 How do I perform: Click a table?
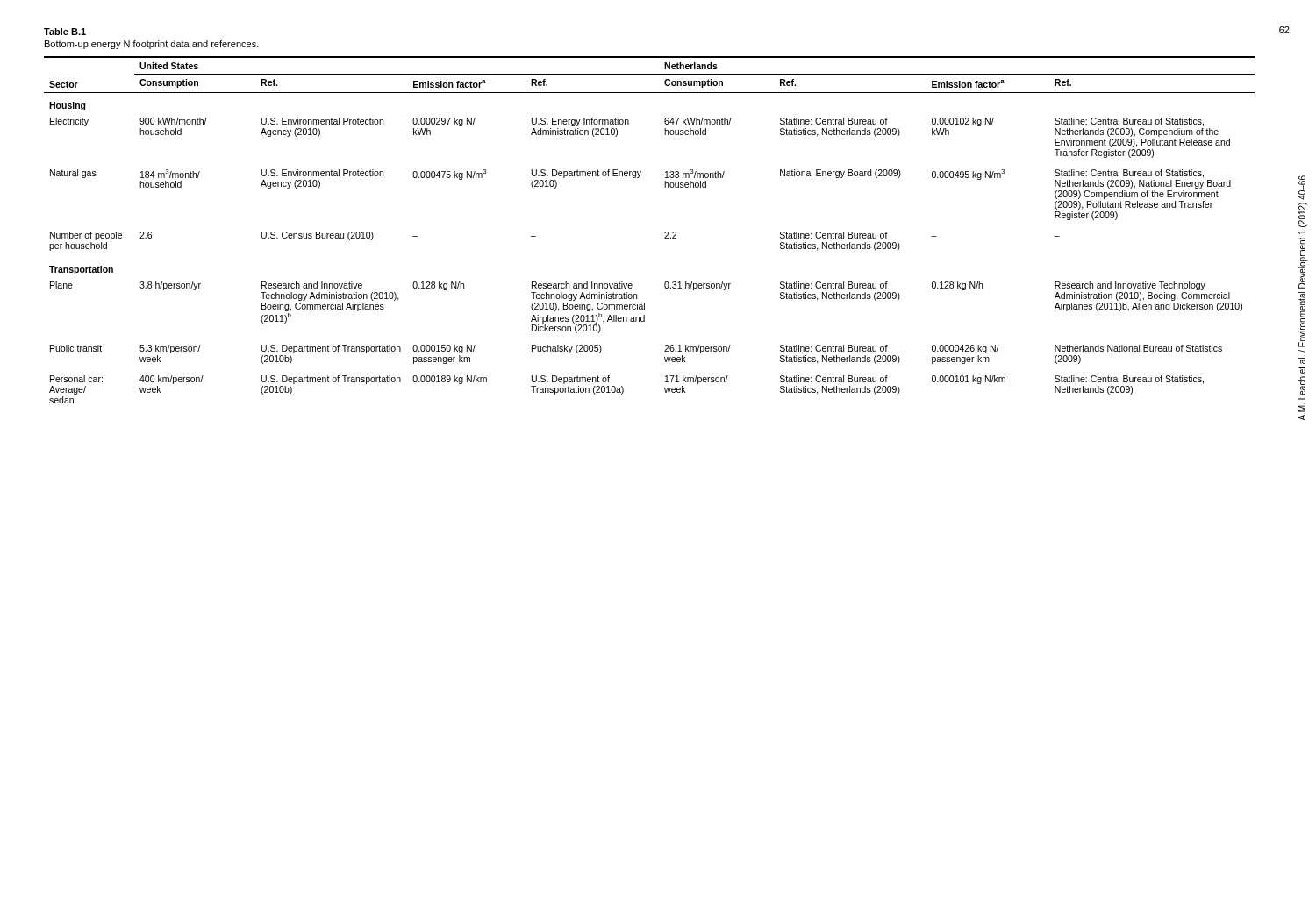point(649,235)
